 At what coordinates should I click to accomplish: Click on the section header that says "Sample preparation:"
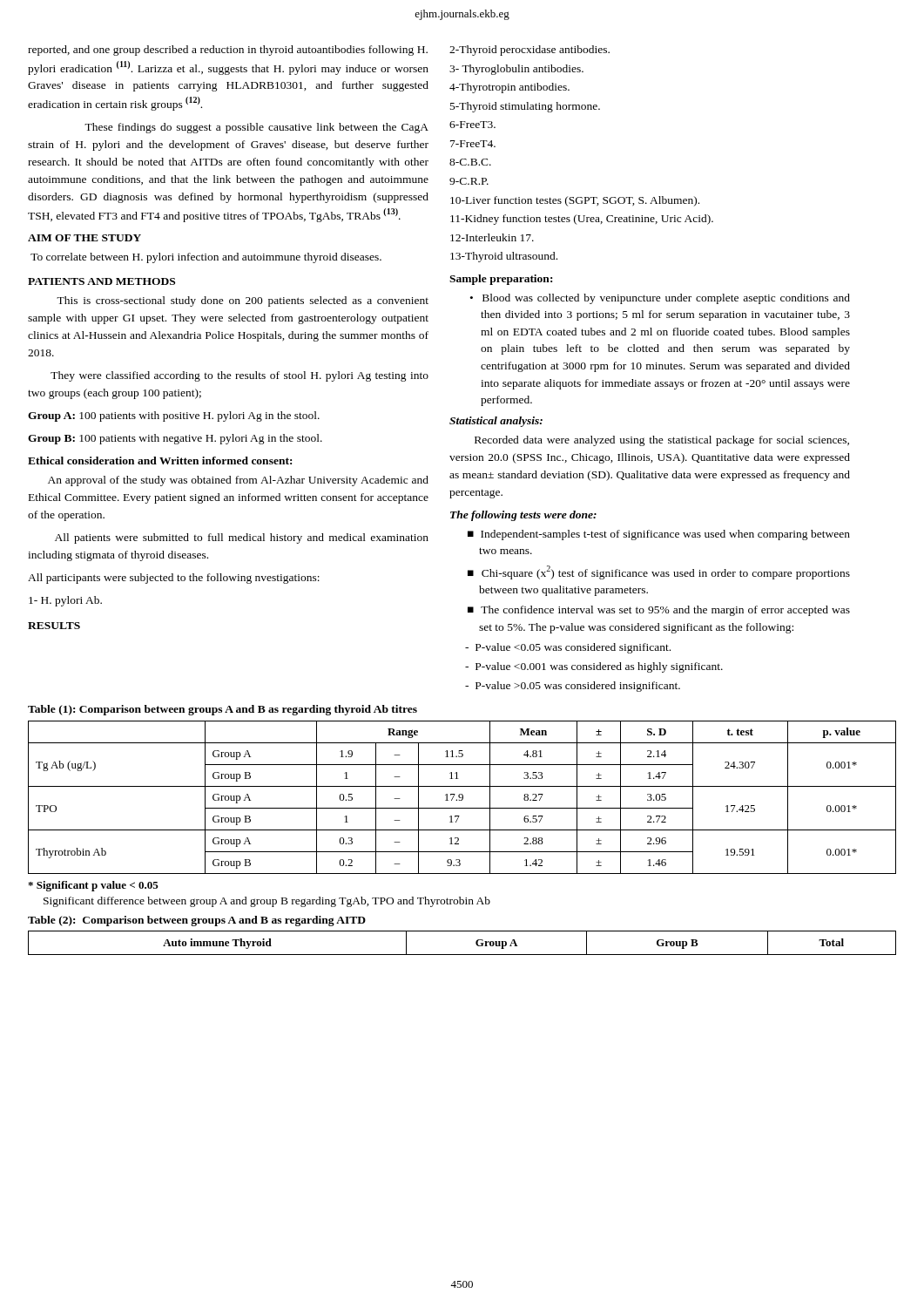(501, 278)
